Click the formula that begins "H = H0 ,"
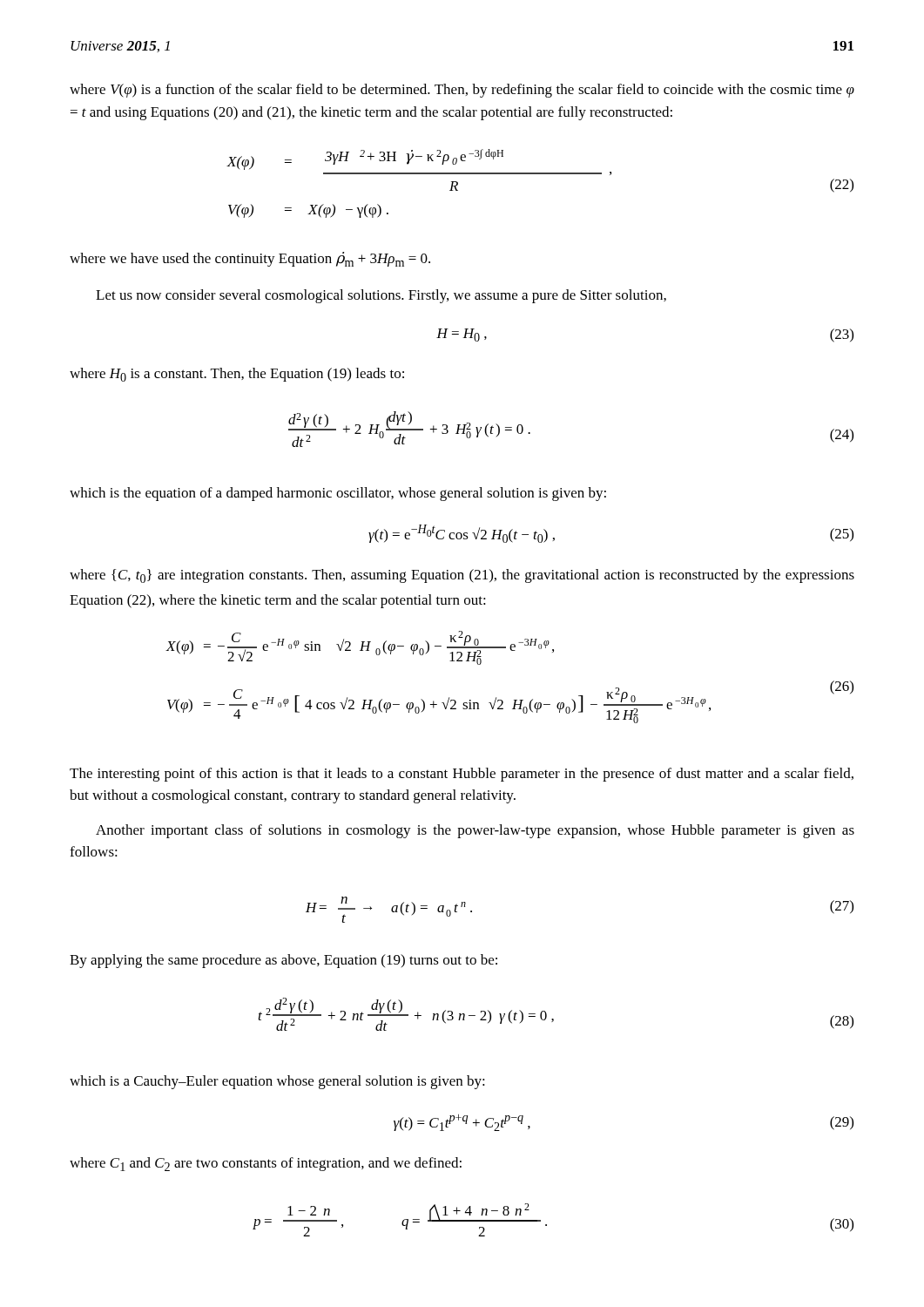The width and height of the screenshot is (924, 1307). [x=471, y=335]
